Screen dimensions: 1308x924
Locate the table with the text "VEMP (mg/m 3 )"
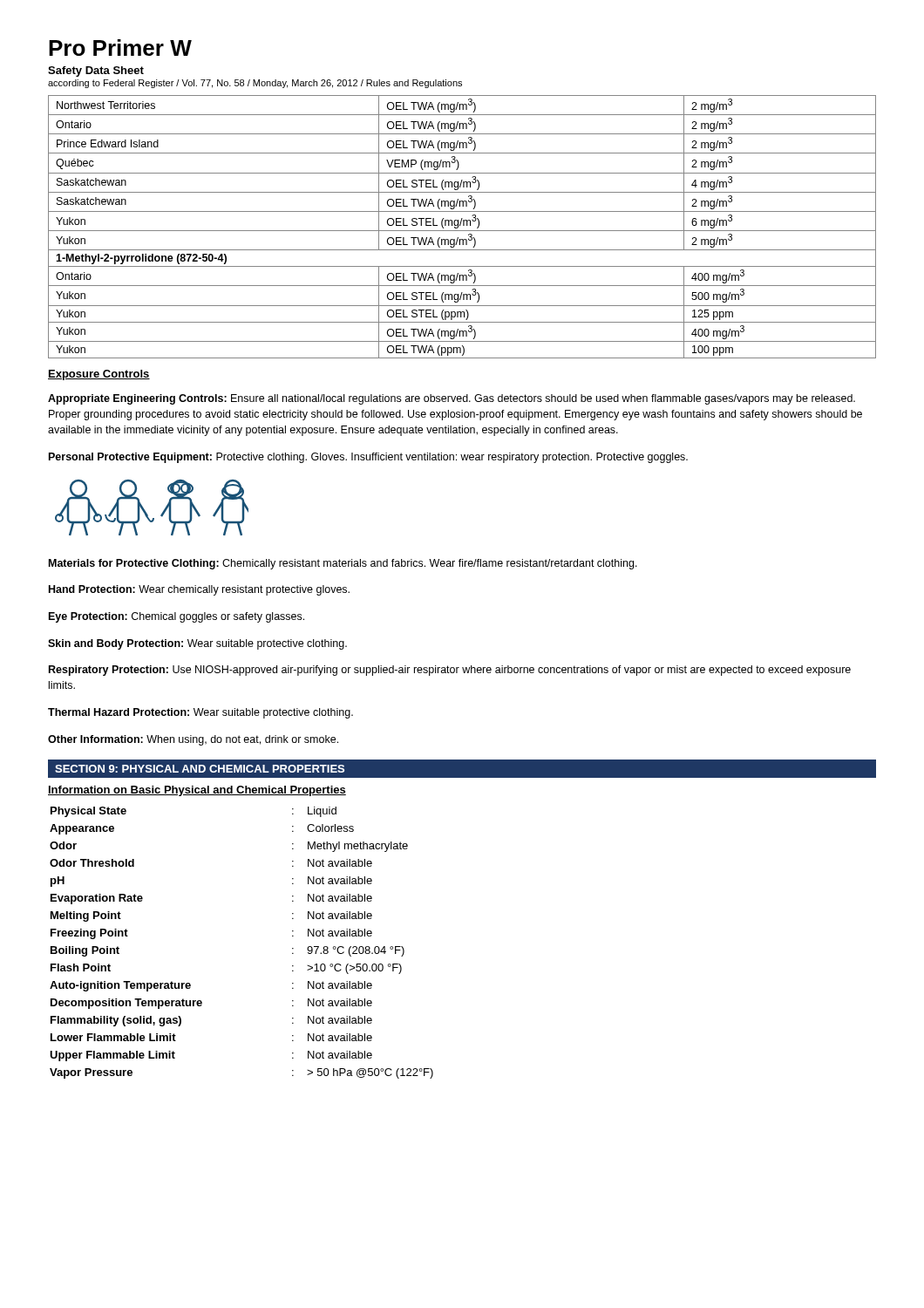tap(462, 227)
